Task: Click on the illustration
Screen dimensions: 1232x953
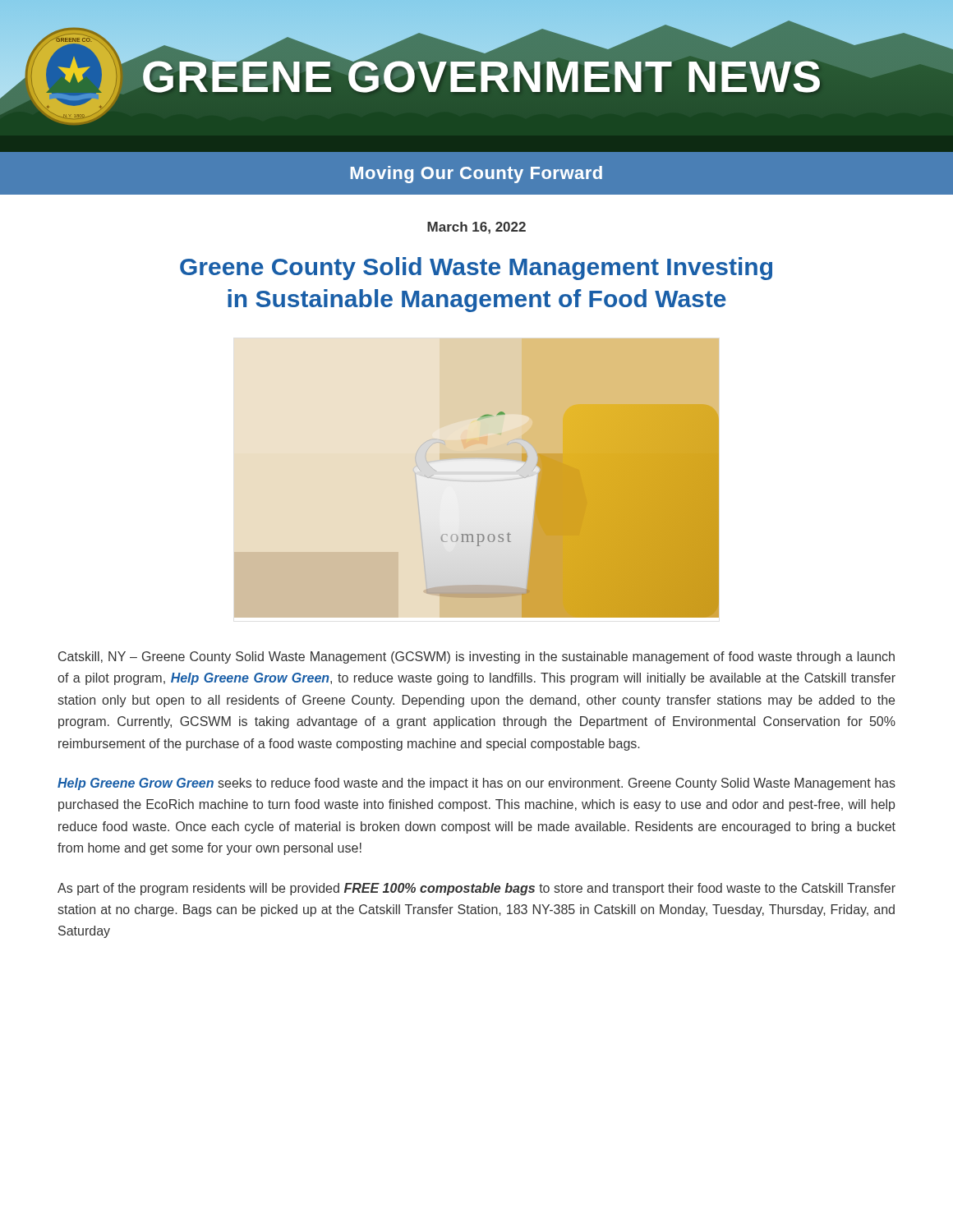Action: [x=476, y=76]
